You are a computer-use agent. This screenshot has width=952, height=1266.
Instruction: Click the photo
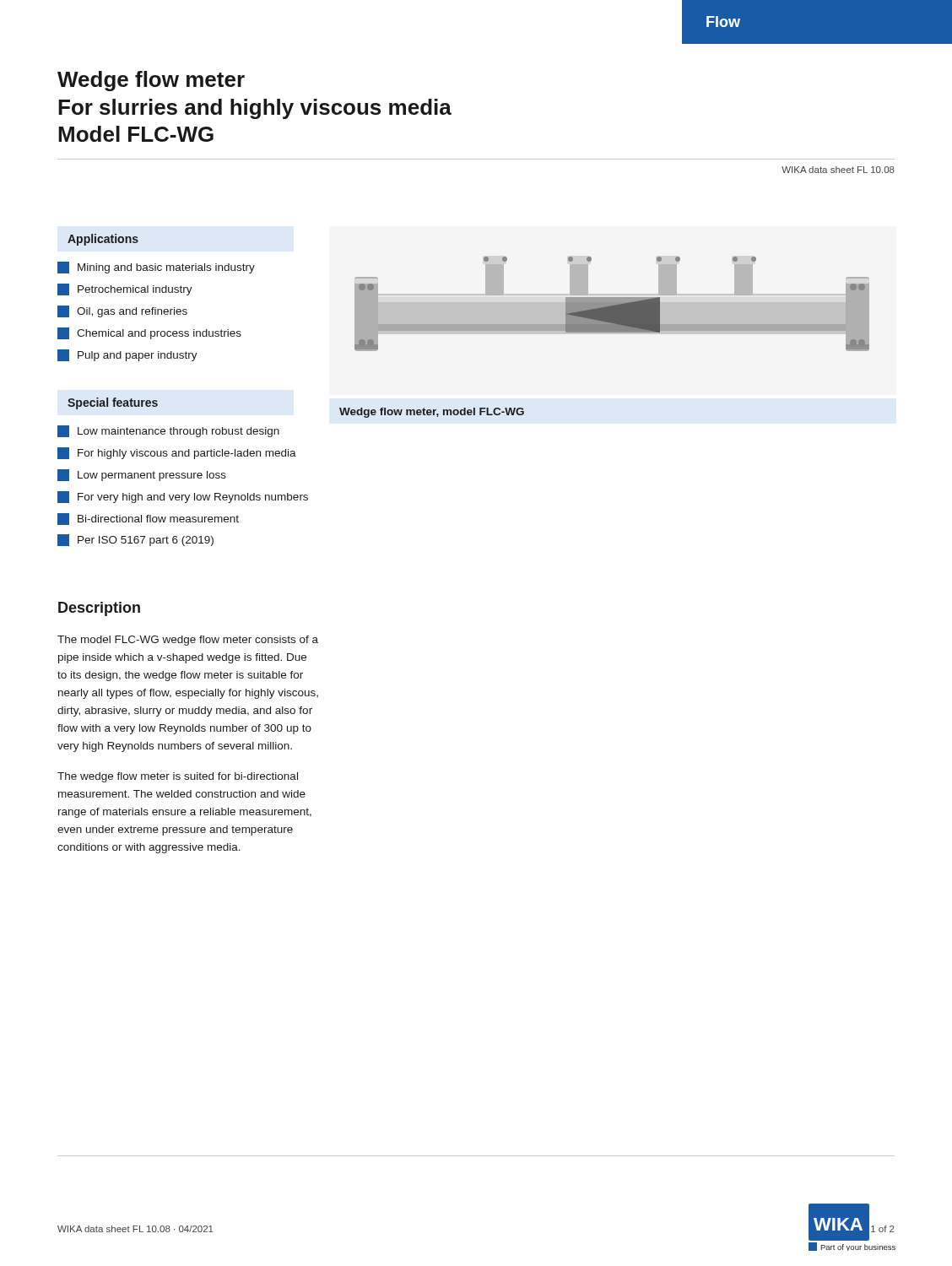[613, 311]
